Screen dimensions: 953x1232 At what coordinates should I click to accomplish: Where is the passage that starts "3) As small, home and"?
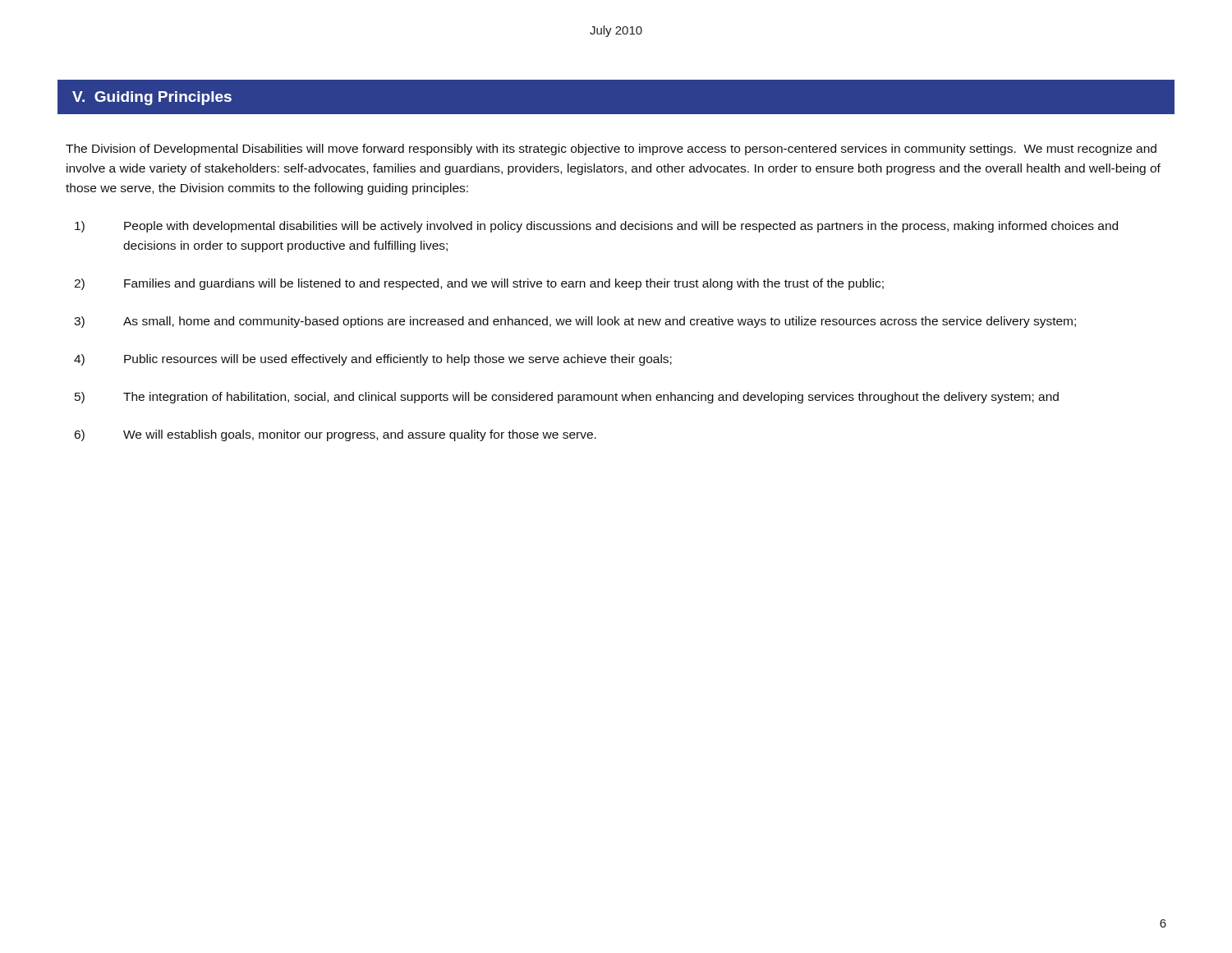point(616,321)
